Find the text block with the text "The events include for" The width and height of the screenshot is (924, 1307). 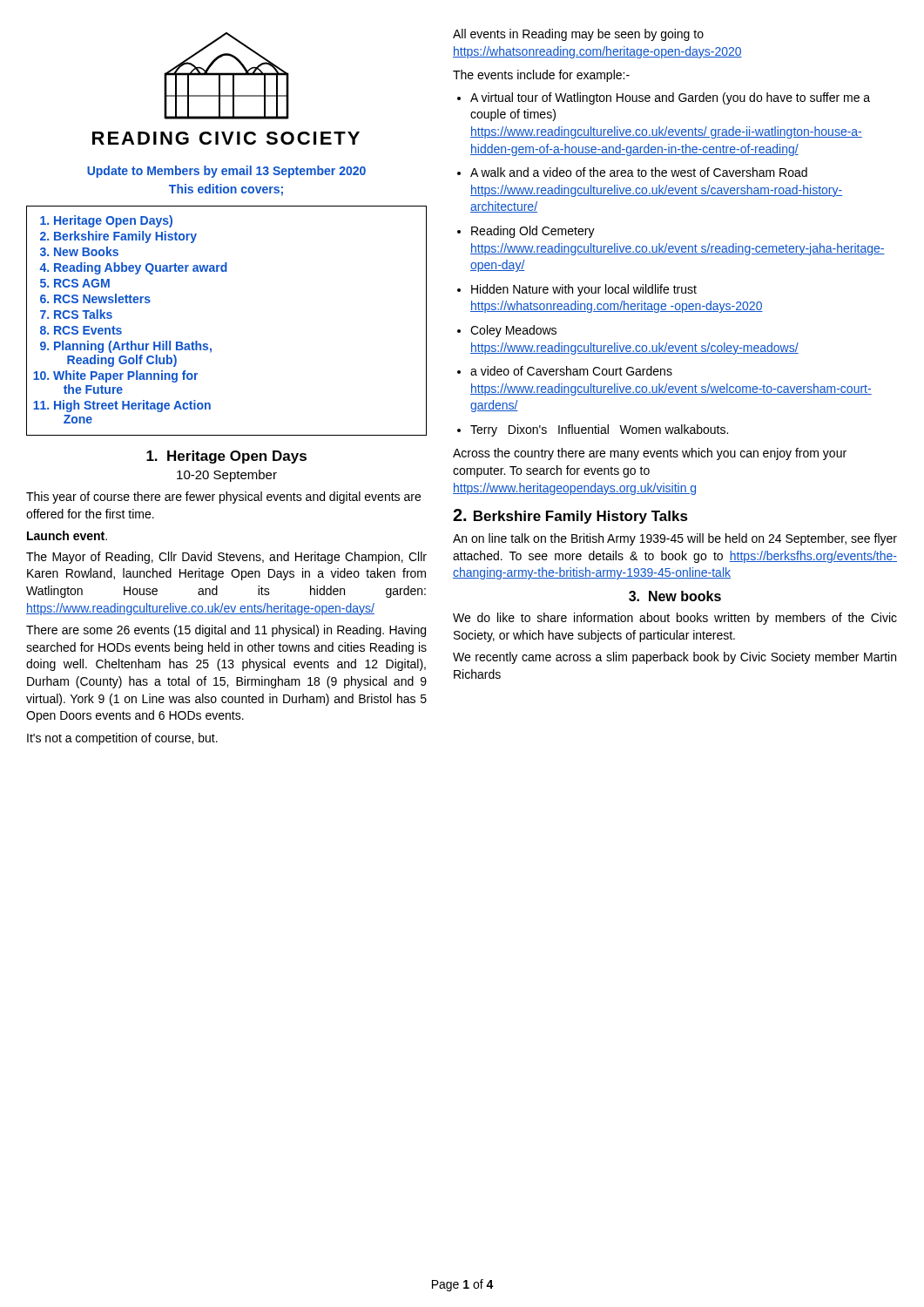541,75
